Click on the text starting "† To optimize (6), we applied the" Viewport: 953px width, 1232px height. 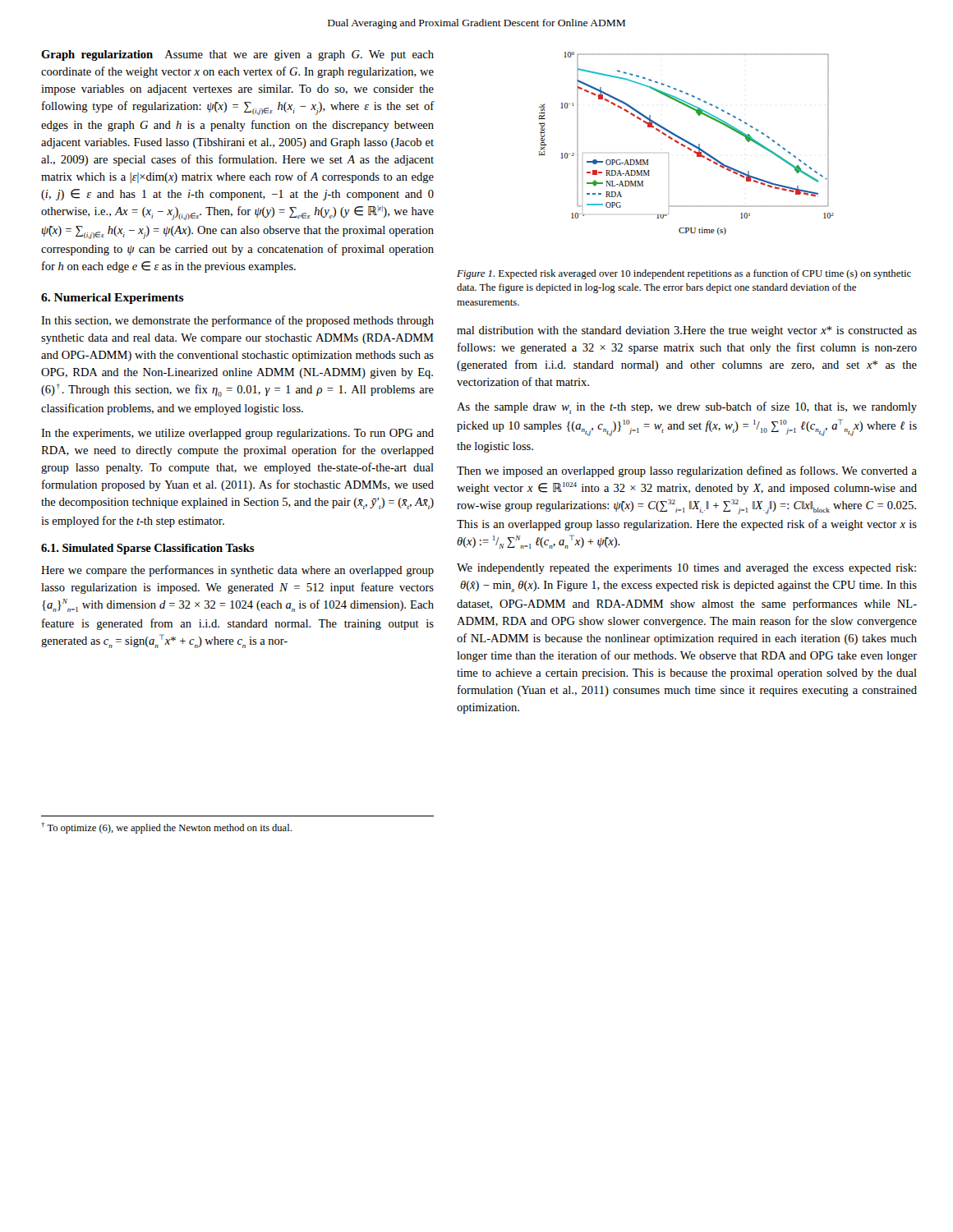pos(167,827)
